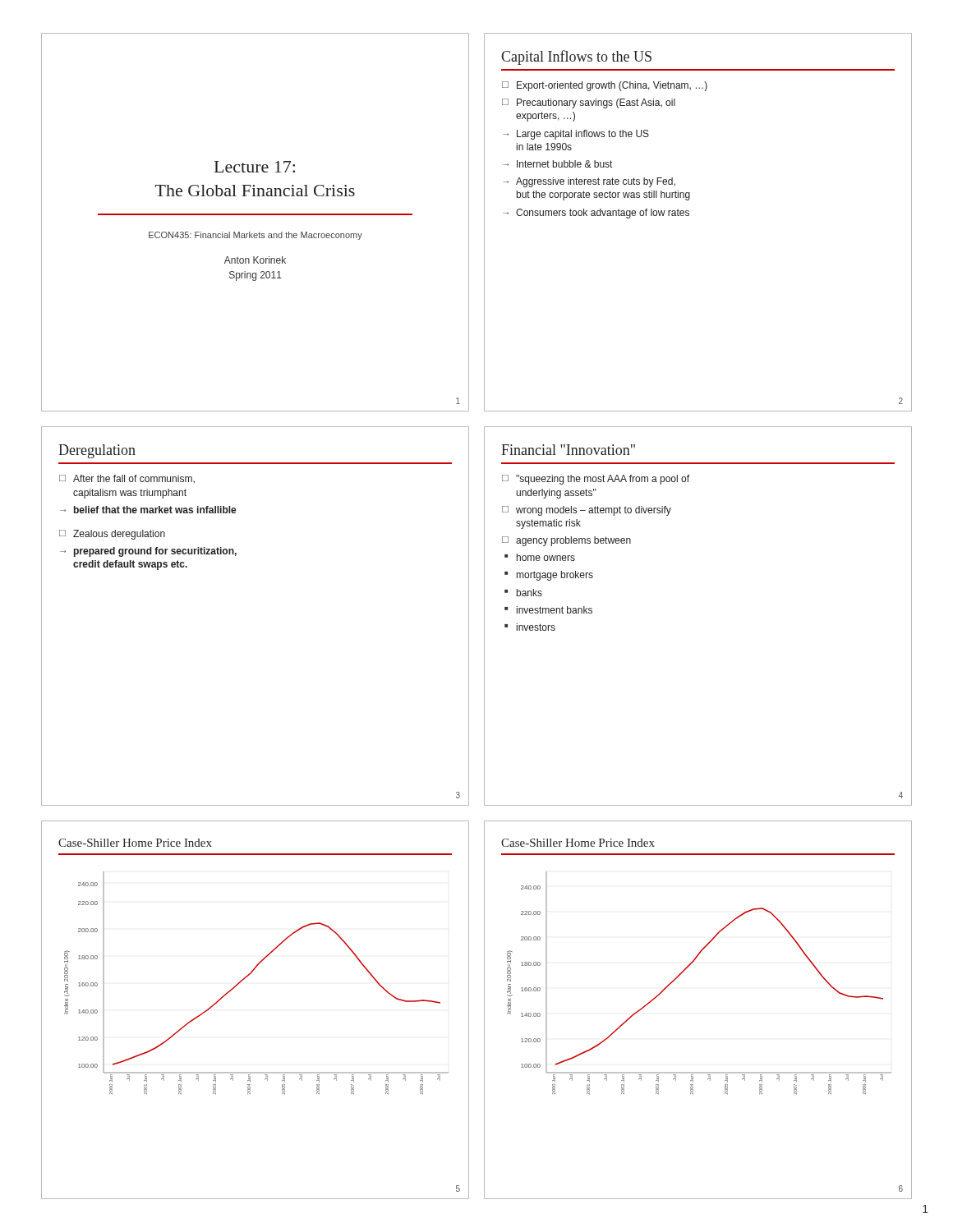Click the title that begins "Lecture 17:The Global Financial"
This screenshot has width=953, height=1232.
tap(255, 218)
